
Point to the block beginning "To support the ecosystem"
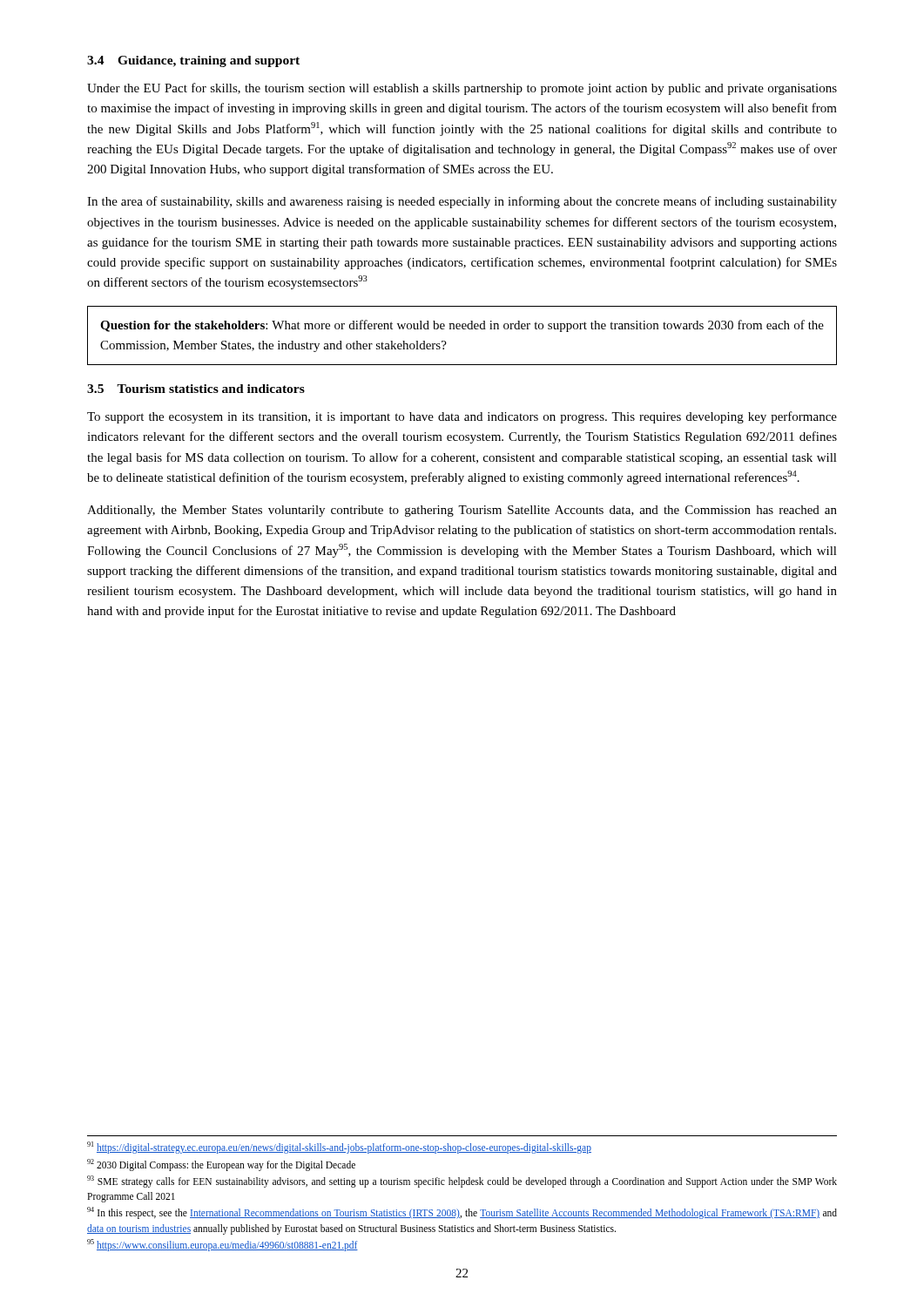click(x=462, y=447)
